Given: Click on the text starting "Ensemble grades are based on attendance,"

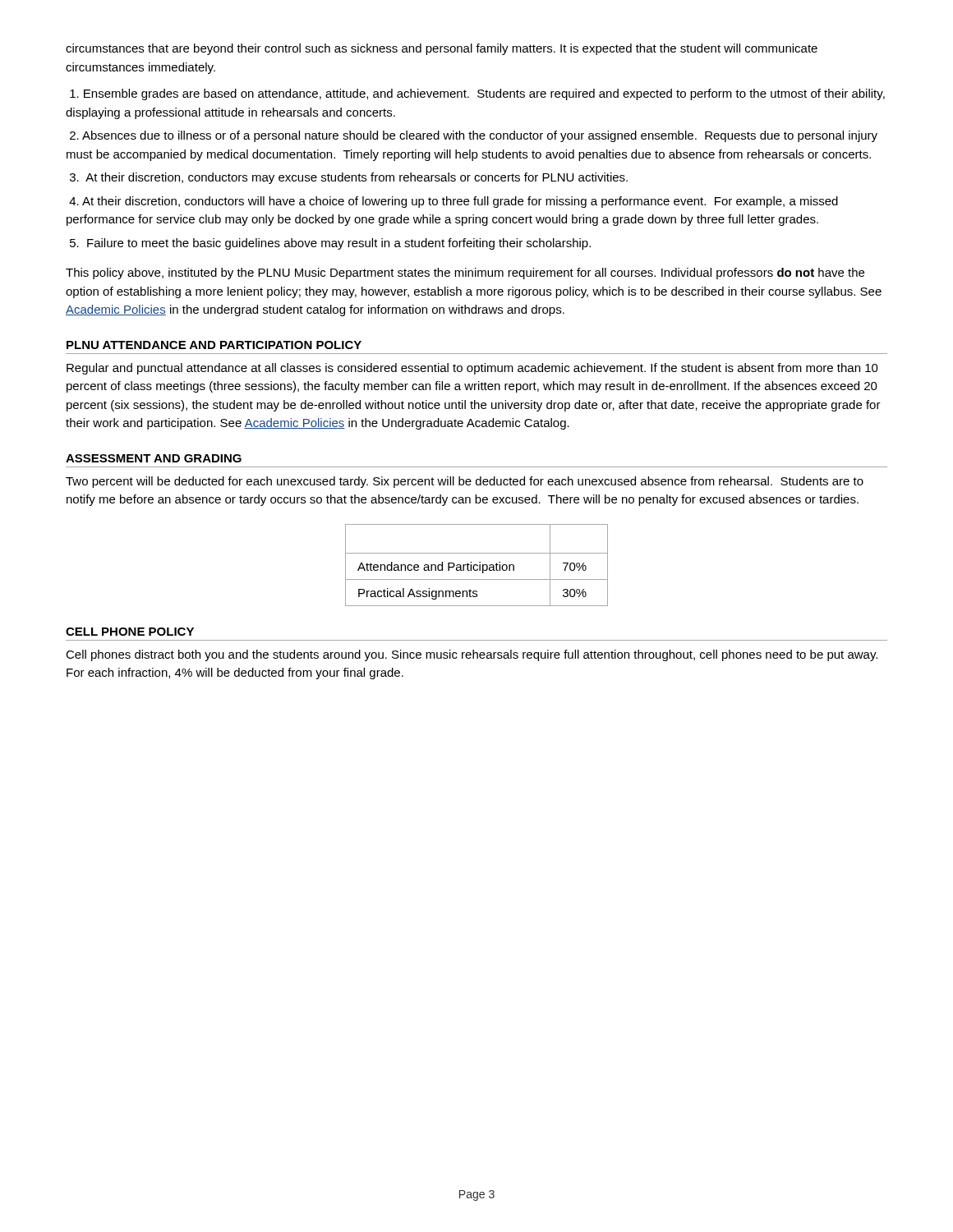Looking at the screenshot, I should 476,102.
